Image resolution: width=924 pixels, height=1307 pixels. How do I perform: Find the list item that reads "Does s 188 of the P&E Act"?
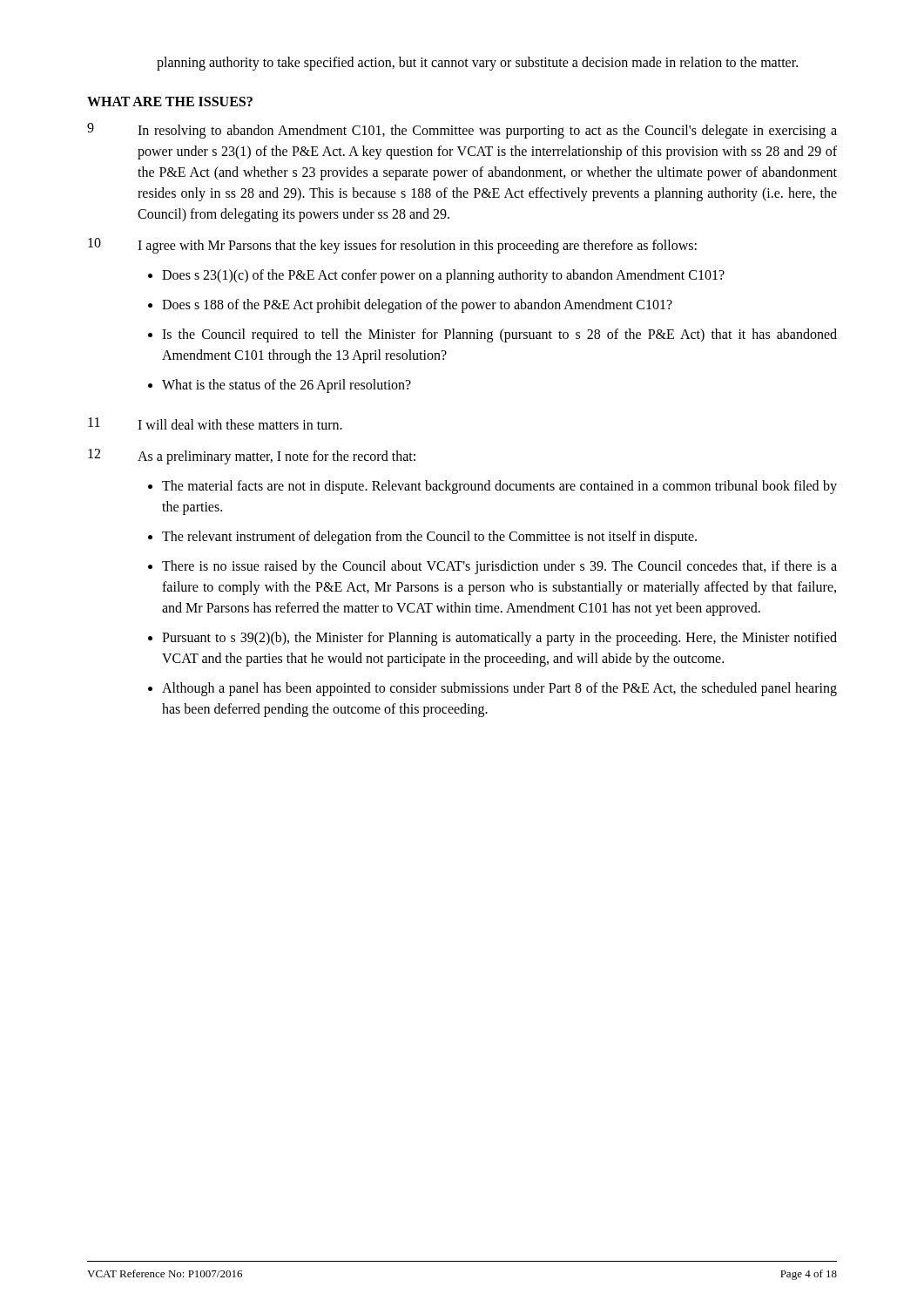tap(417, 305)
